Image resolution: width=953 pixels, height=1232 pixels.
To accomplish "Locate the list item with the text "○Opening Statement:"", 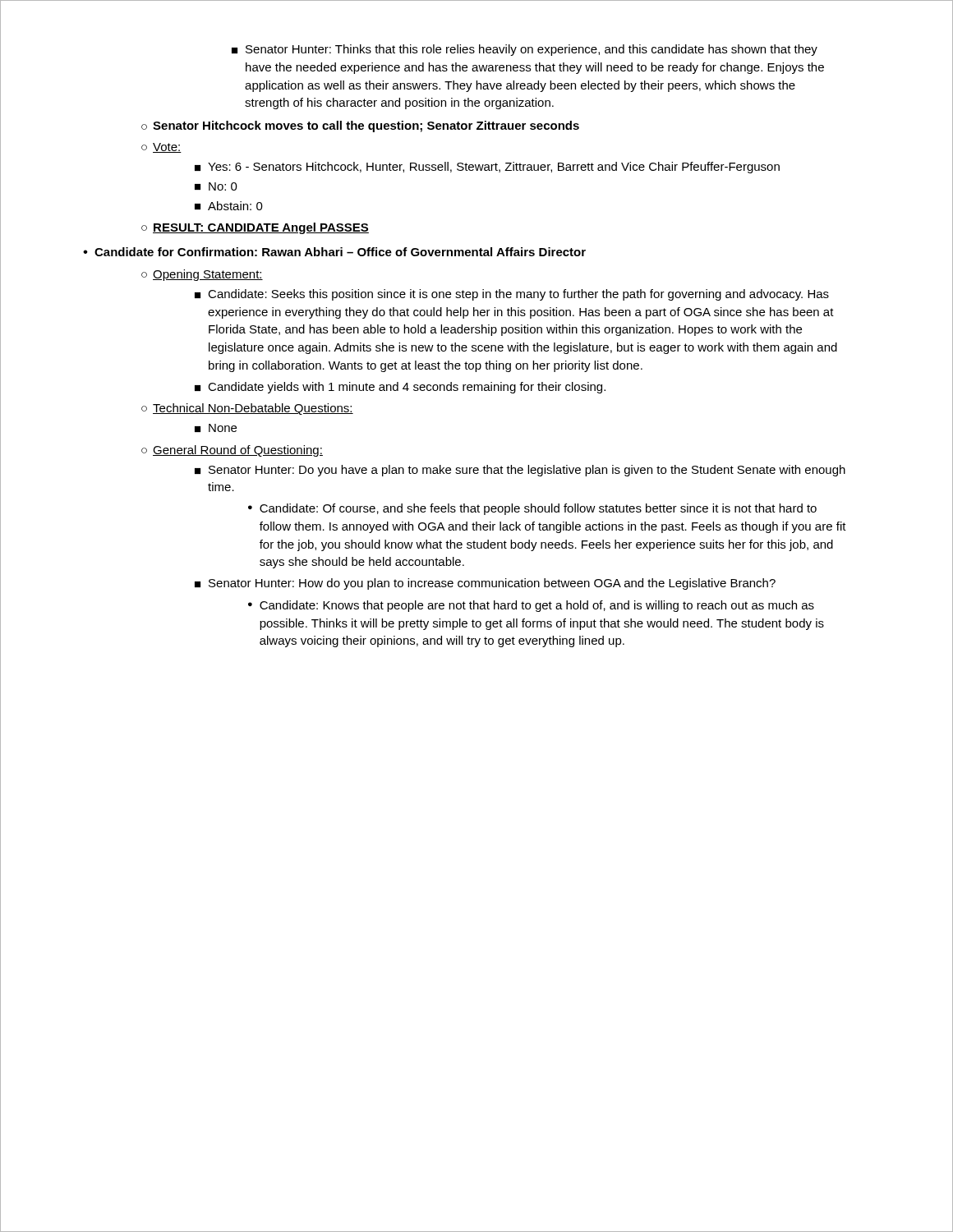I will point(201,274).
